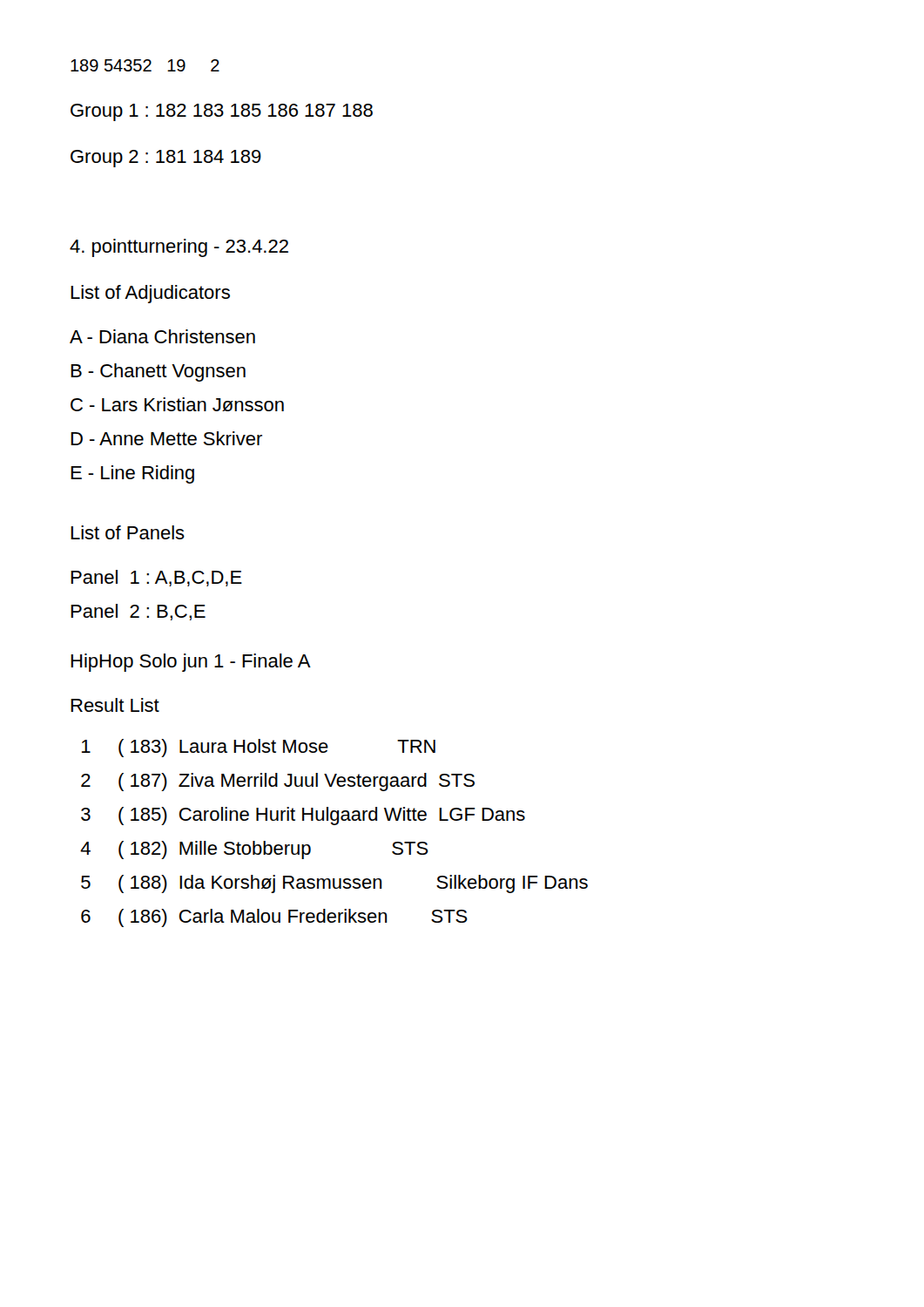Find the block on this page that starts "C - Lars Kristian"

pos(177,405)
